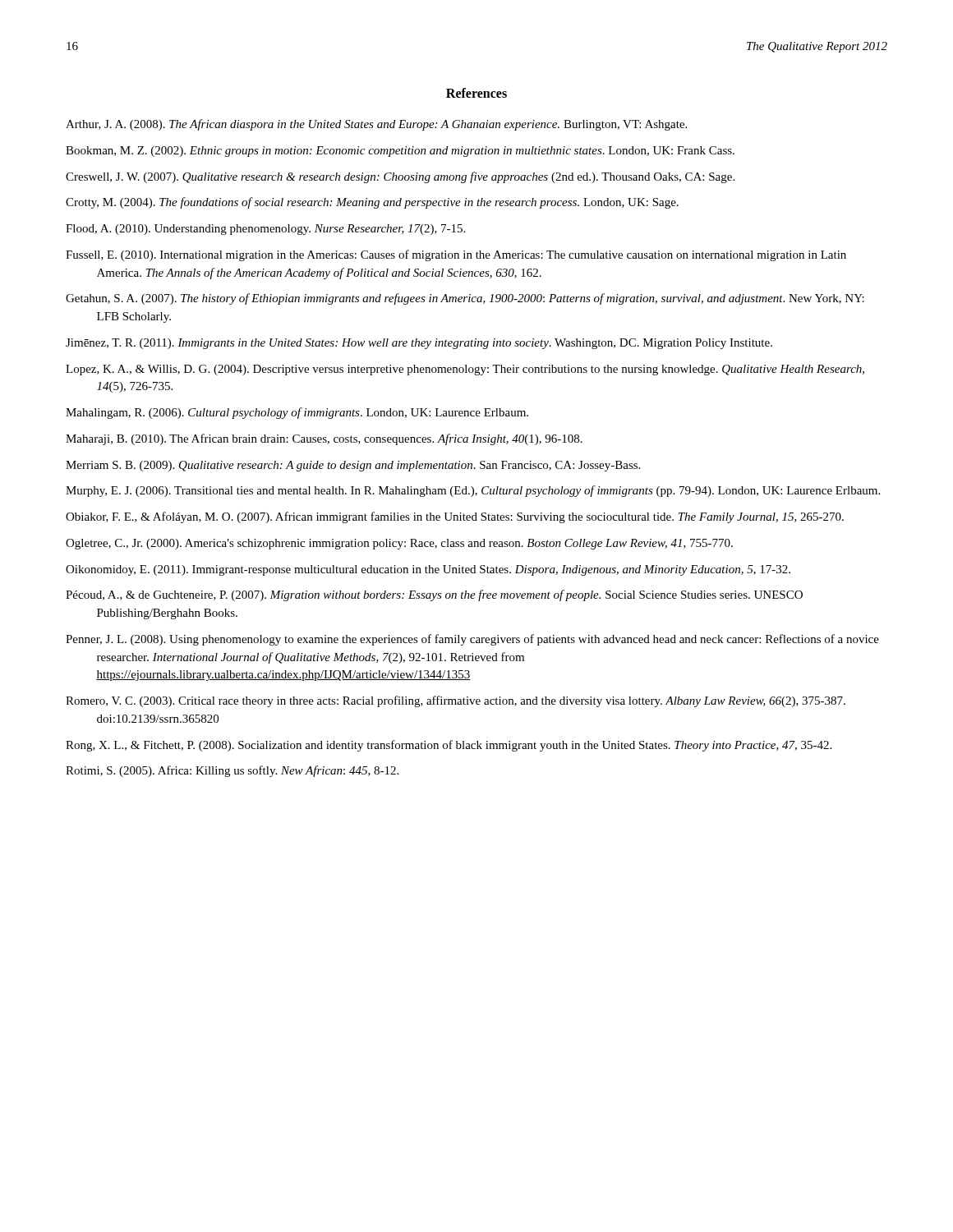Locate the list item with the text "Rotimi, S. (2005). Africa:"
This screenshot has width=953, height=1232.
(233, 771)
